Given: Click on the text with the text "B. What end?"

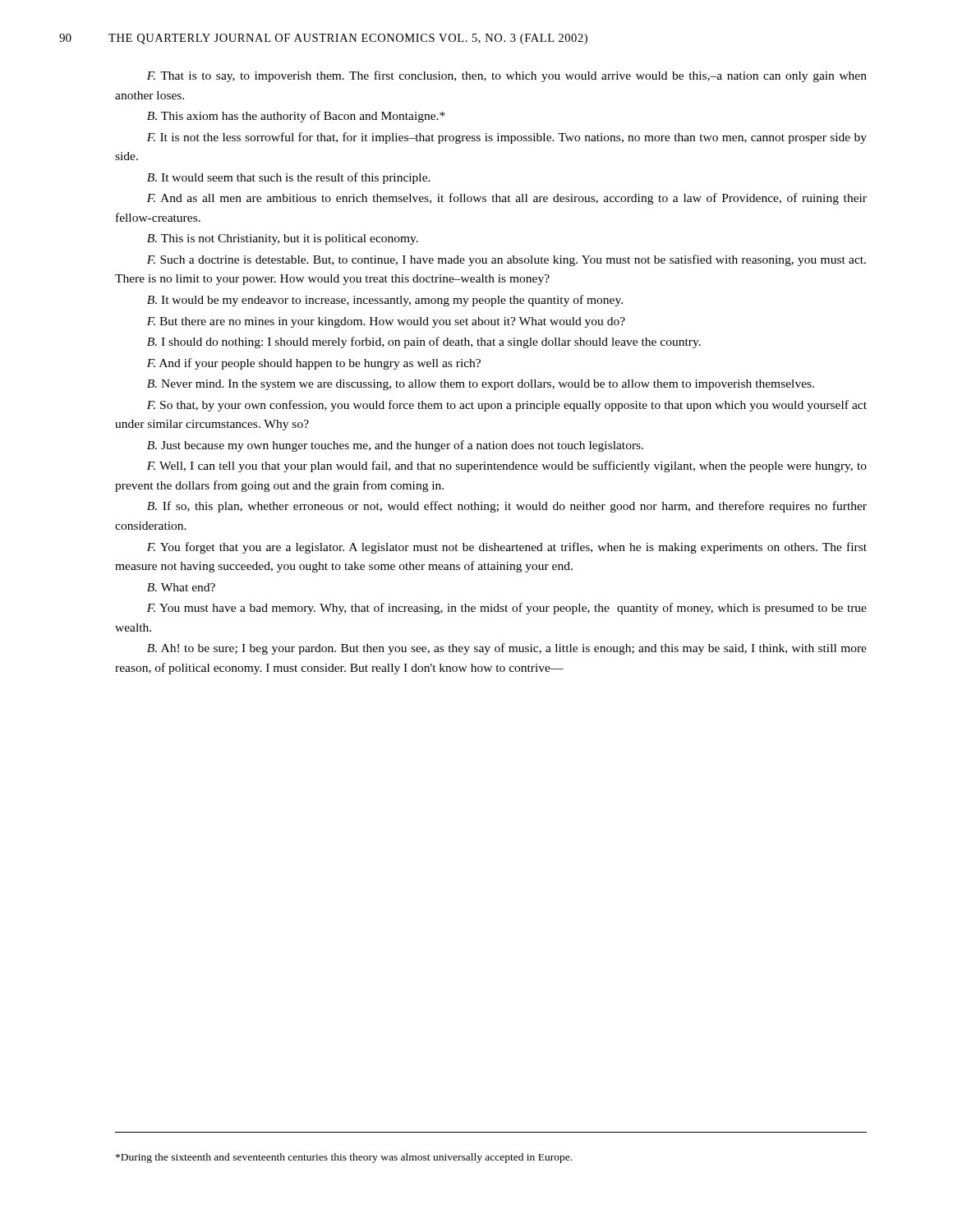Looking at the screenshot, I should coord(181,587).
